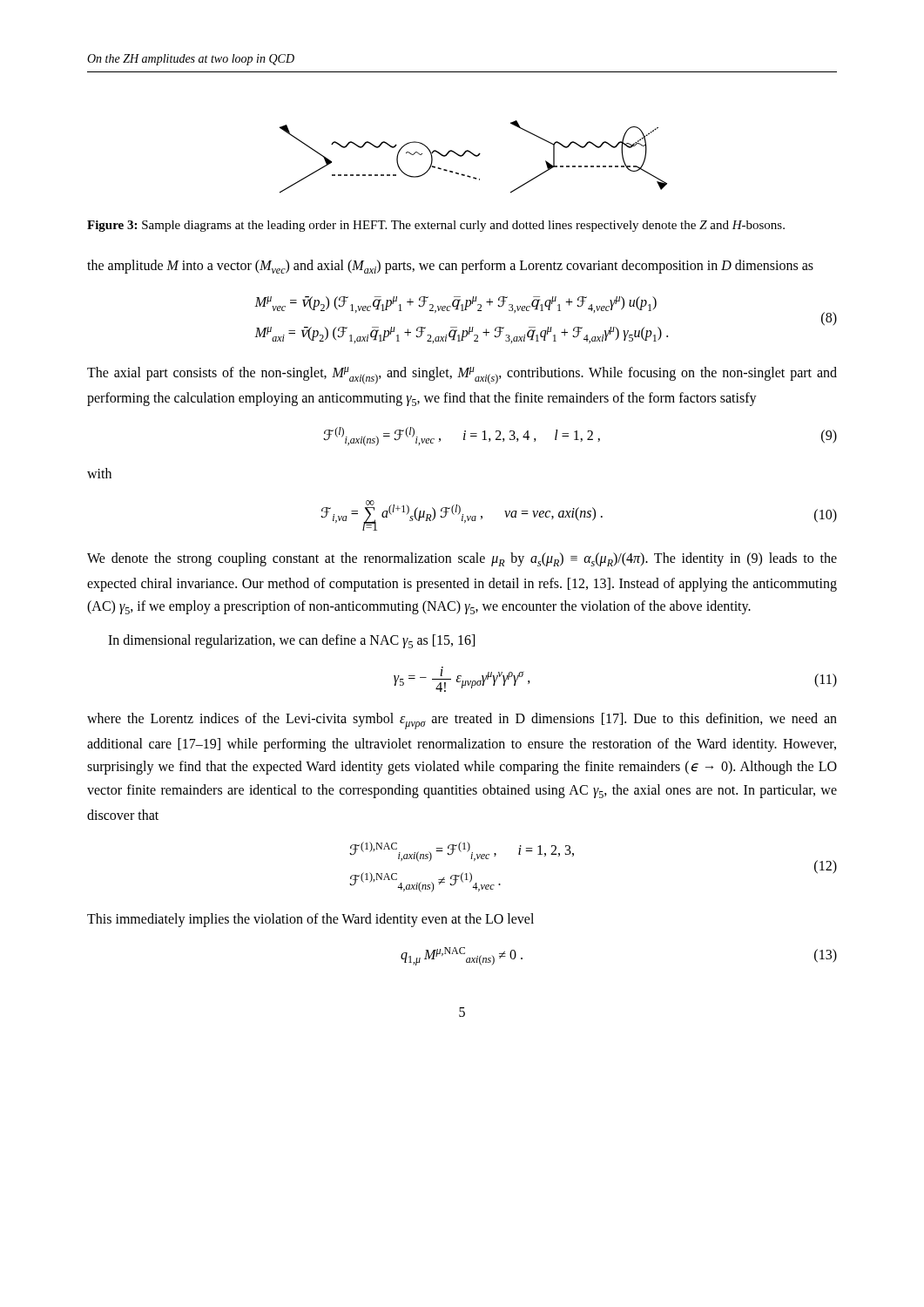This screenshot has width=924, height=1307.
Task: Click on the region starting "ℱ(1),NACi,axi(ns) = ℱ(1)i,vec ,"
Action: 593,866
